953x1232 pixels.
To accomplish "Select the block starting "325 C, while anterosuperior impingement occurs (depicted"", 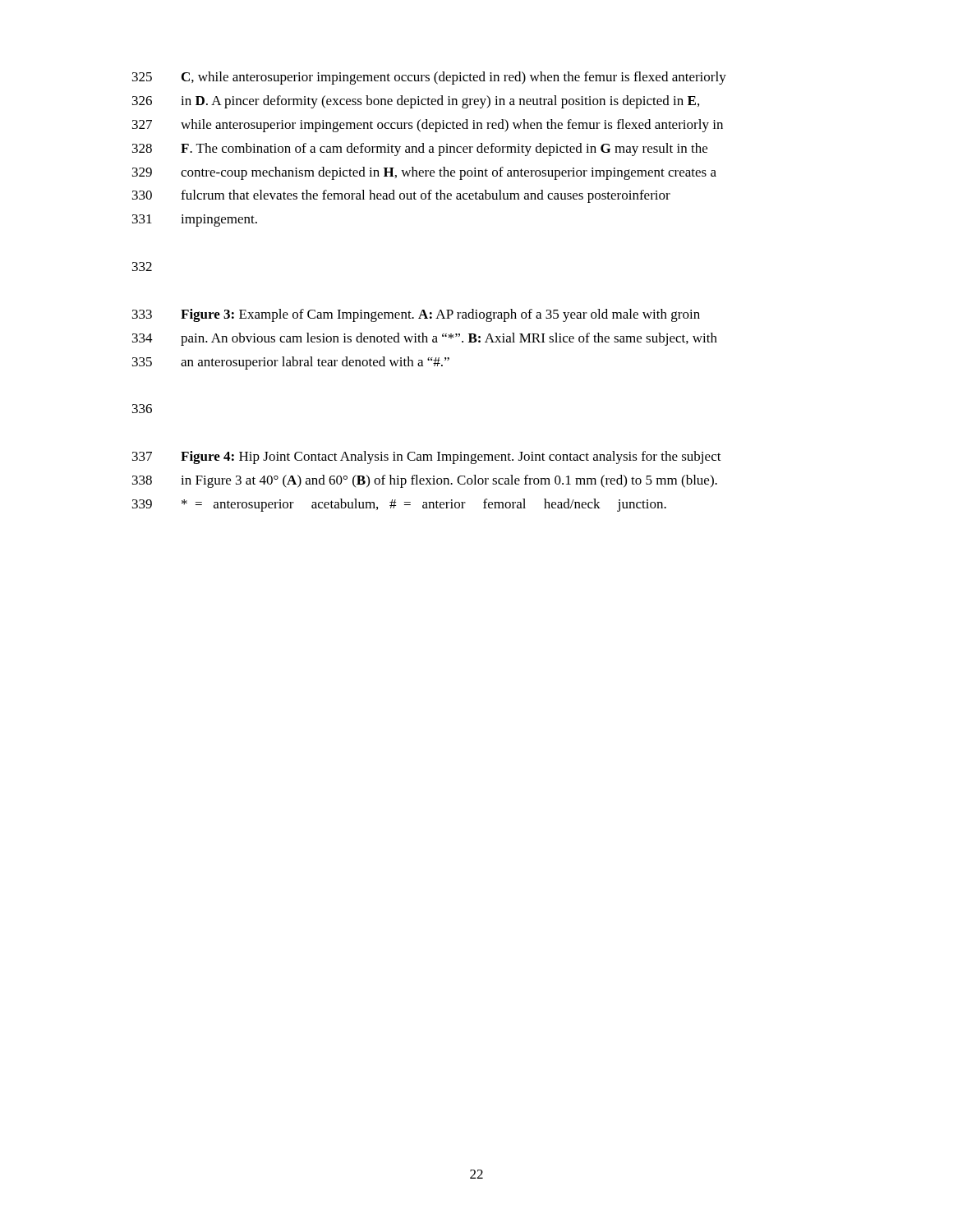I will (476, 149).
